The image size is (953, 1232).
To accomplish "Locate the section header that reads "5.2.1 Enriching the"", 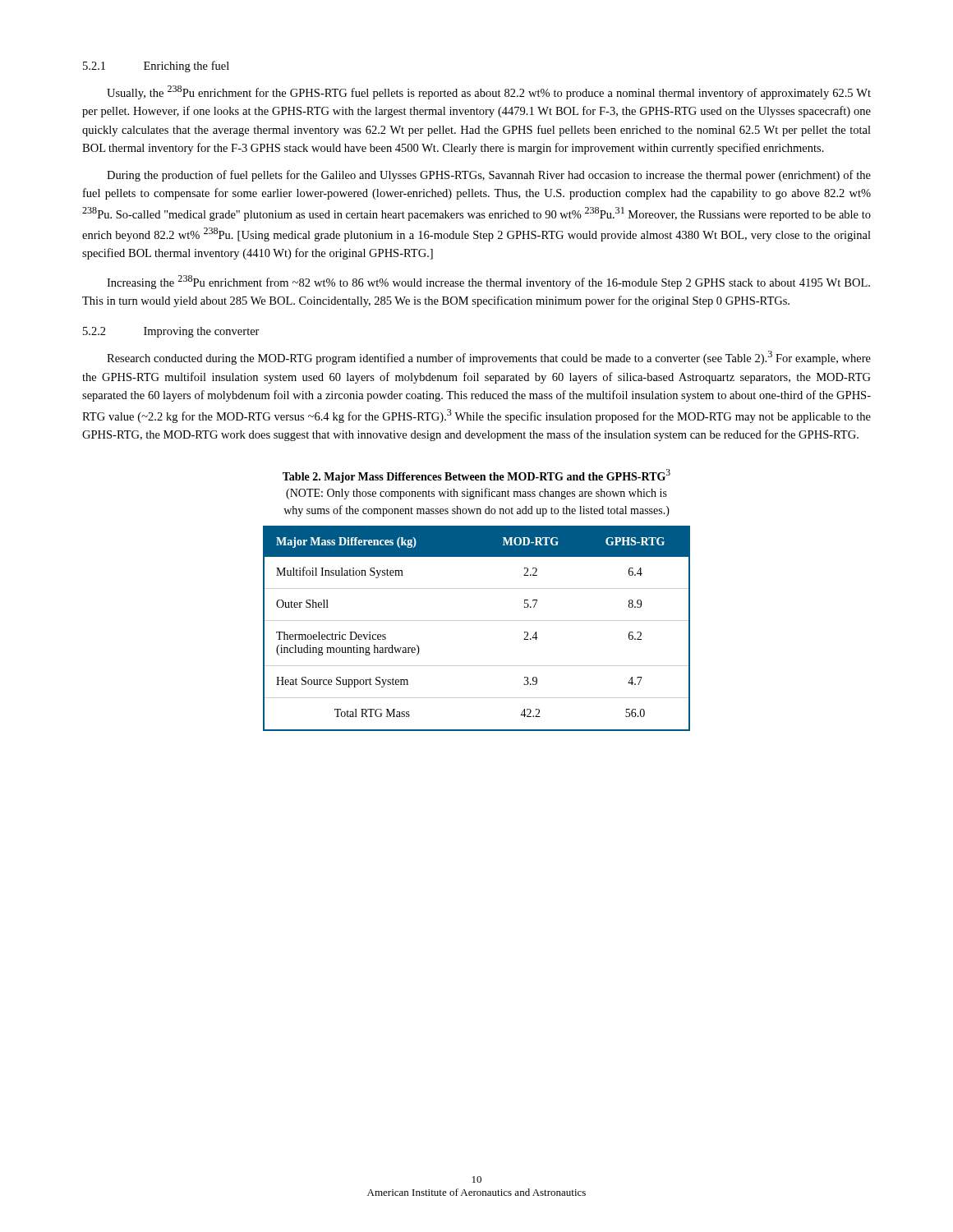I will coord(156,66).
